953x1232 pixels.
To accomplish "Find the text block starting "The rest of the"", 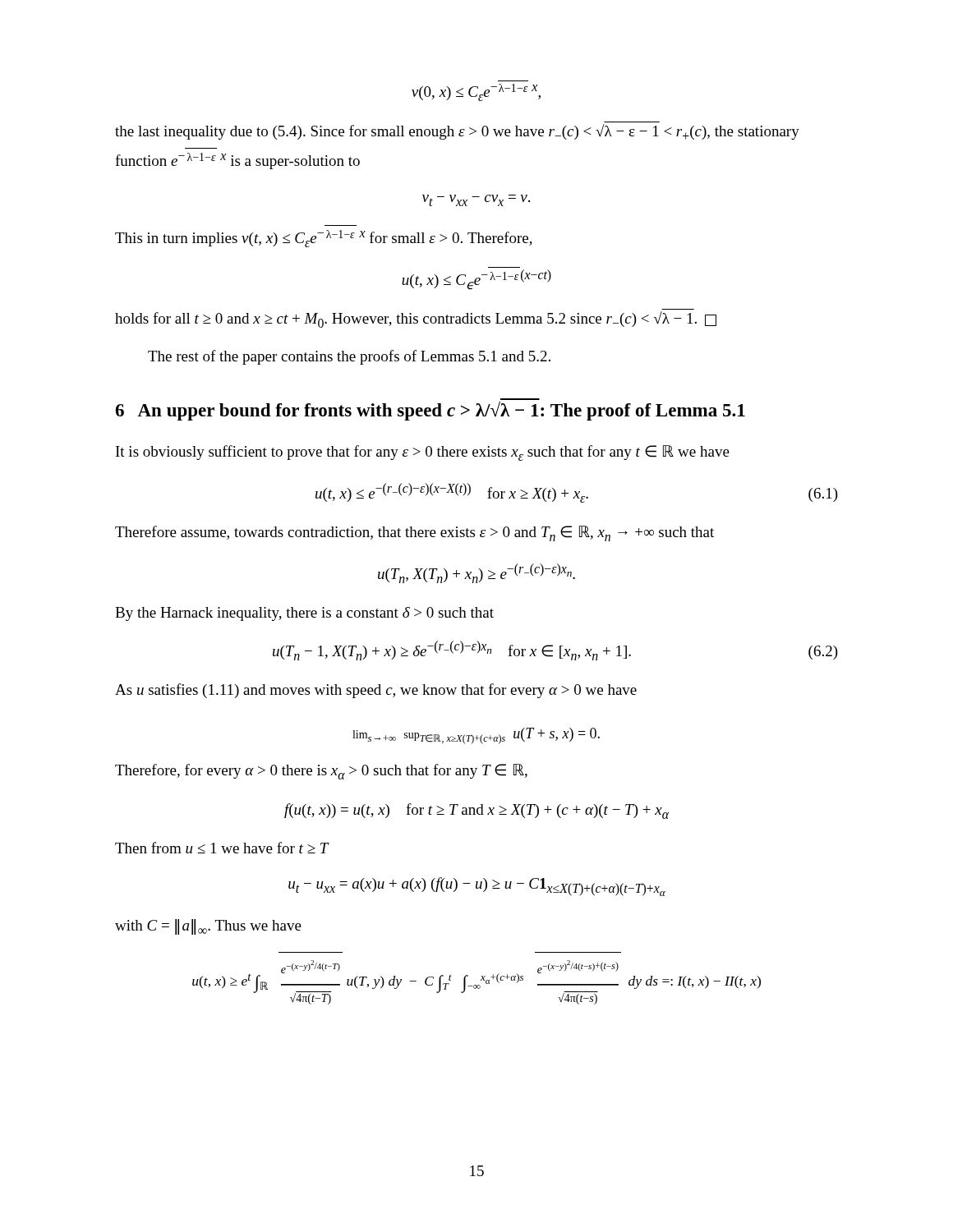I will (x=476, y=356).
